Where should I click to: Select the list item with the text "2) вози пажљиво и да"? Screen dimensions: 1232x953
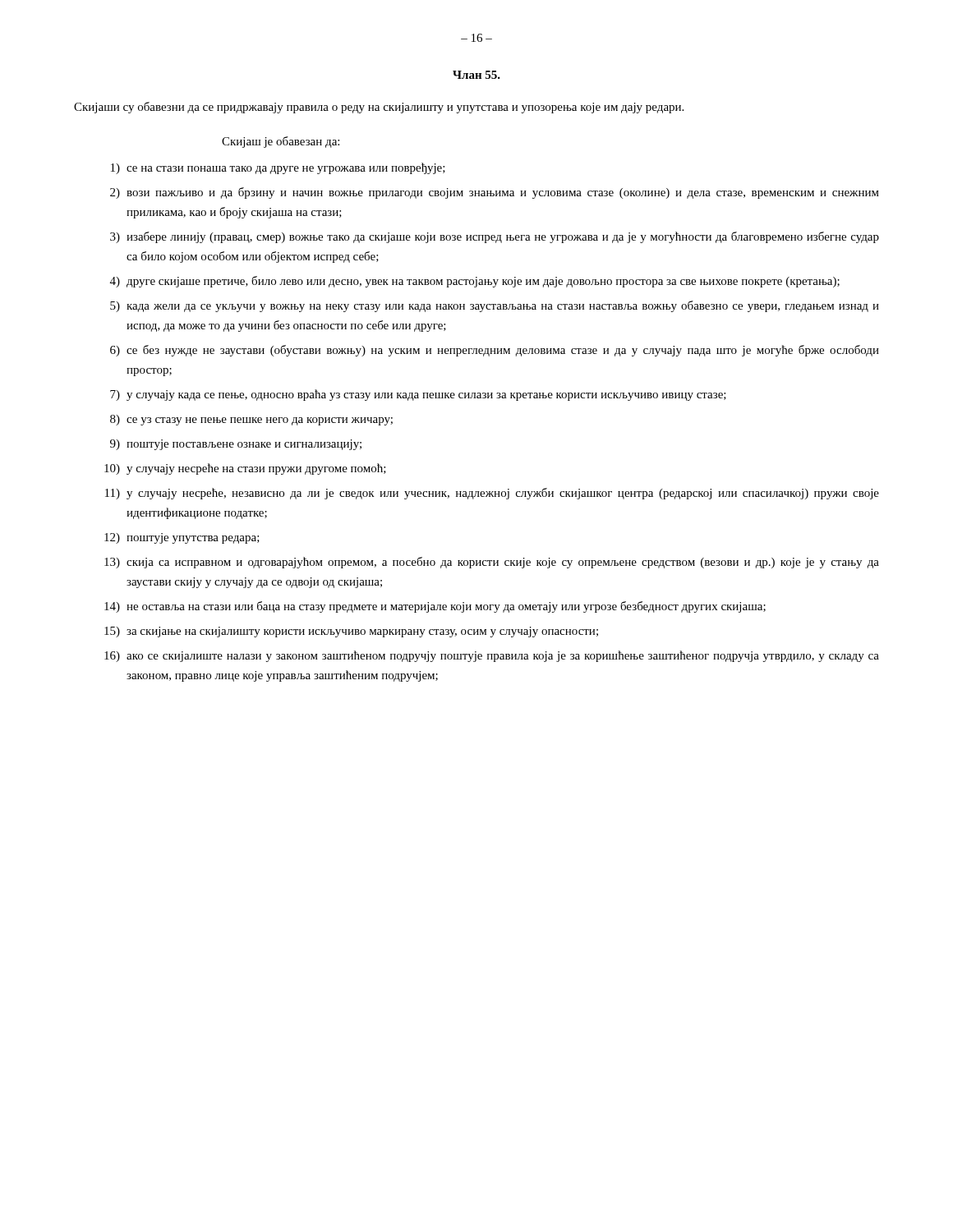(476, 202)
